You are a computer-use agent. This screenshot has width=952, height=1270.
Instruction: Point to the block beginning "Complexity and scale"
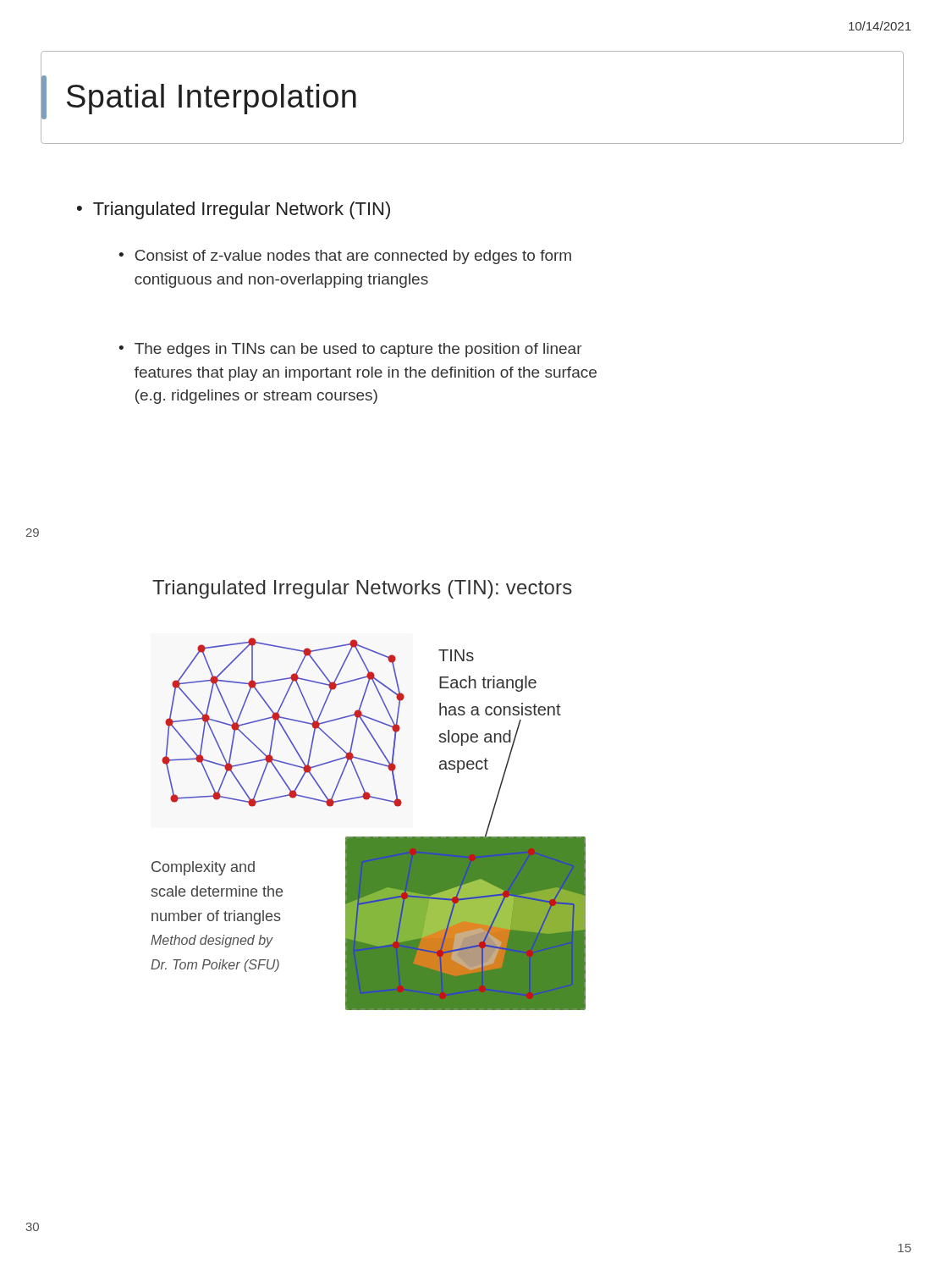coord(217,915)
